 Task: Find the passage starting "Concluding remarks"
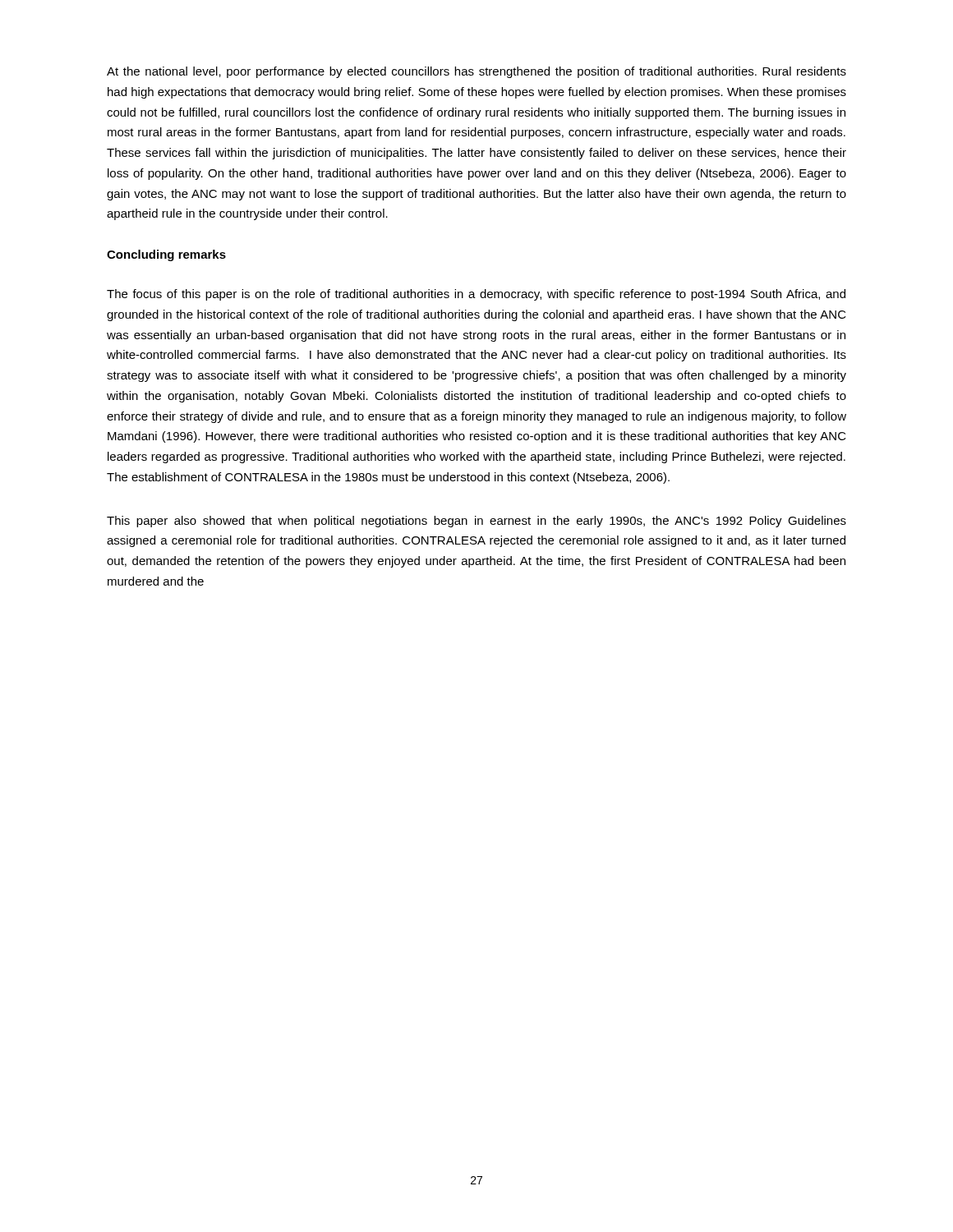tap(166, 254)
